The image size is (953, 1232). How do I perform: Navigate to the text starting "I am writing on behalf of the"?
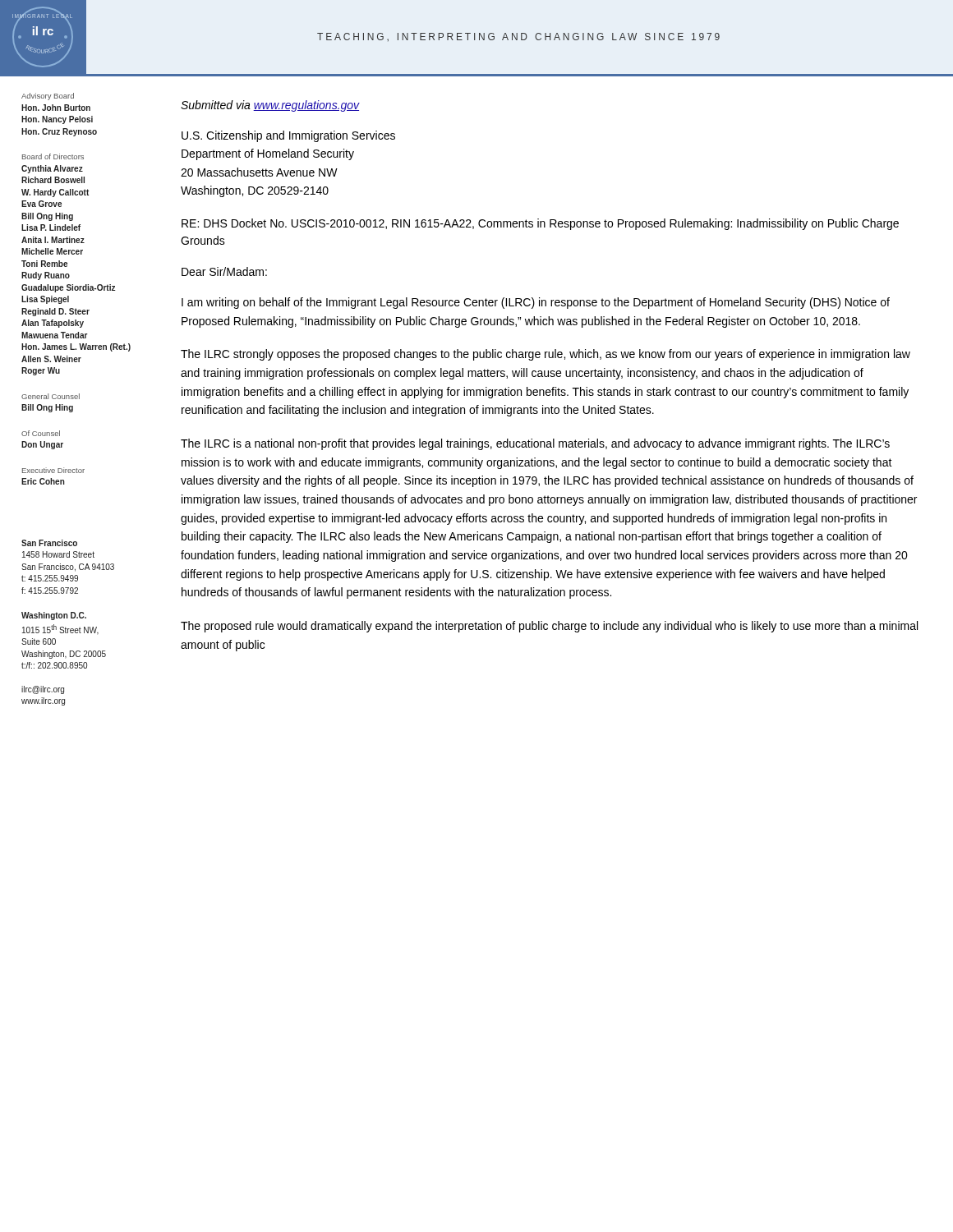535,312
